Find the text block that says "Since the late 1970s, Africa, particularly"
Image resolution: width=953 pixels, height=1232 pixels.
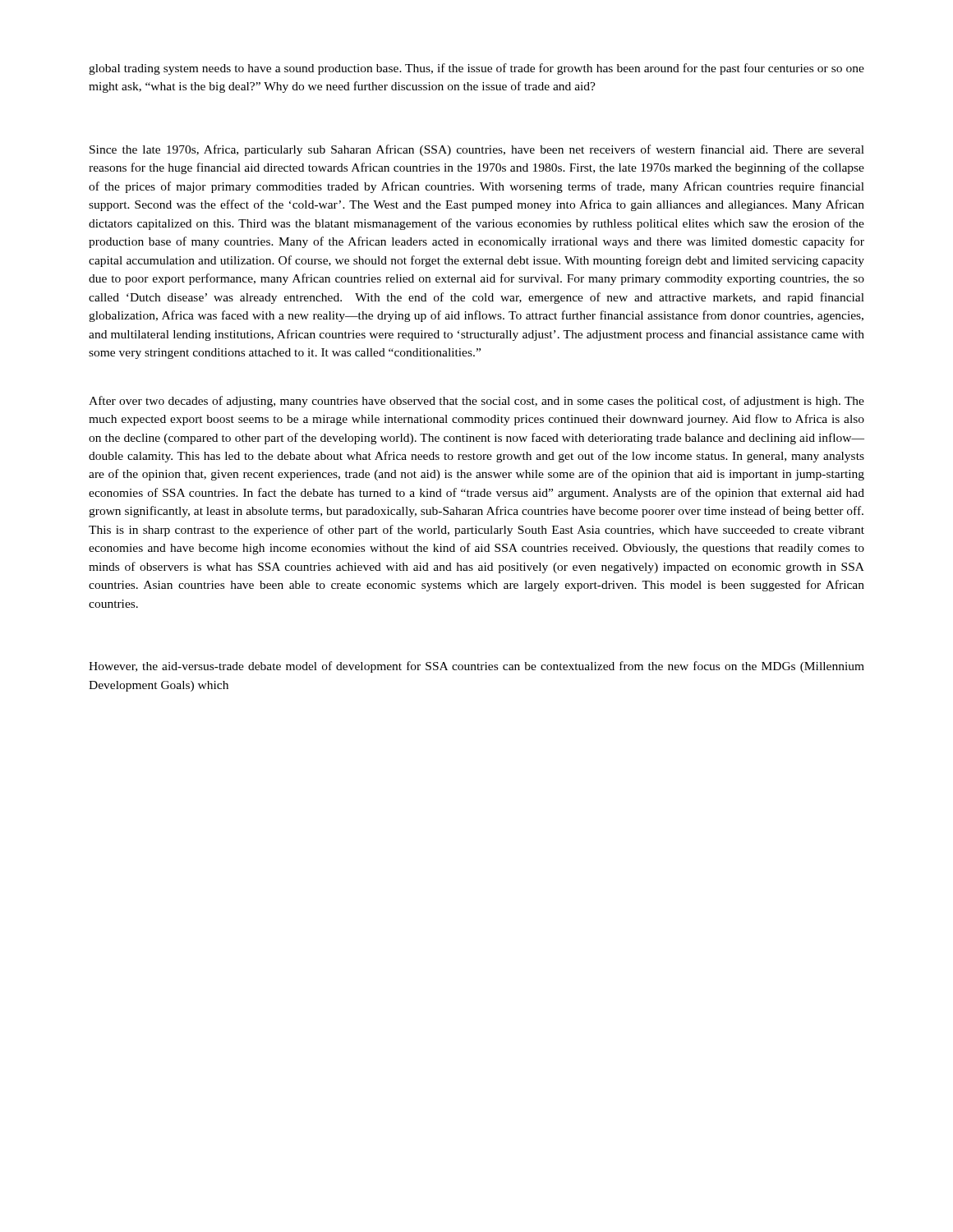[x=476, y=251]
